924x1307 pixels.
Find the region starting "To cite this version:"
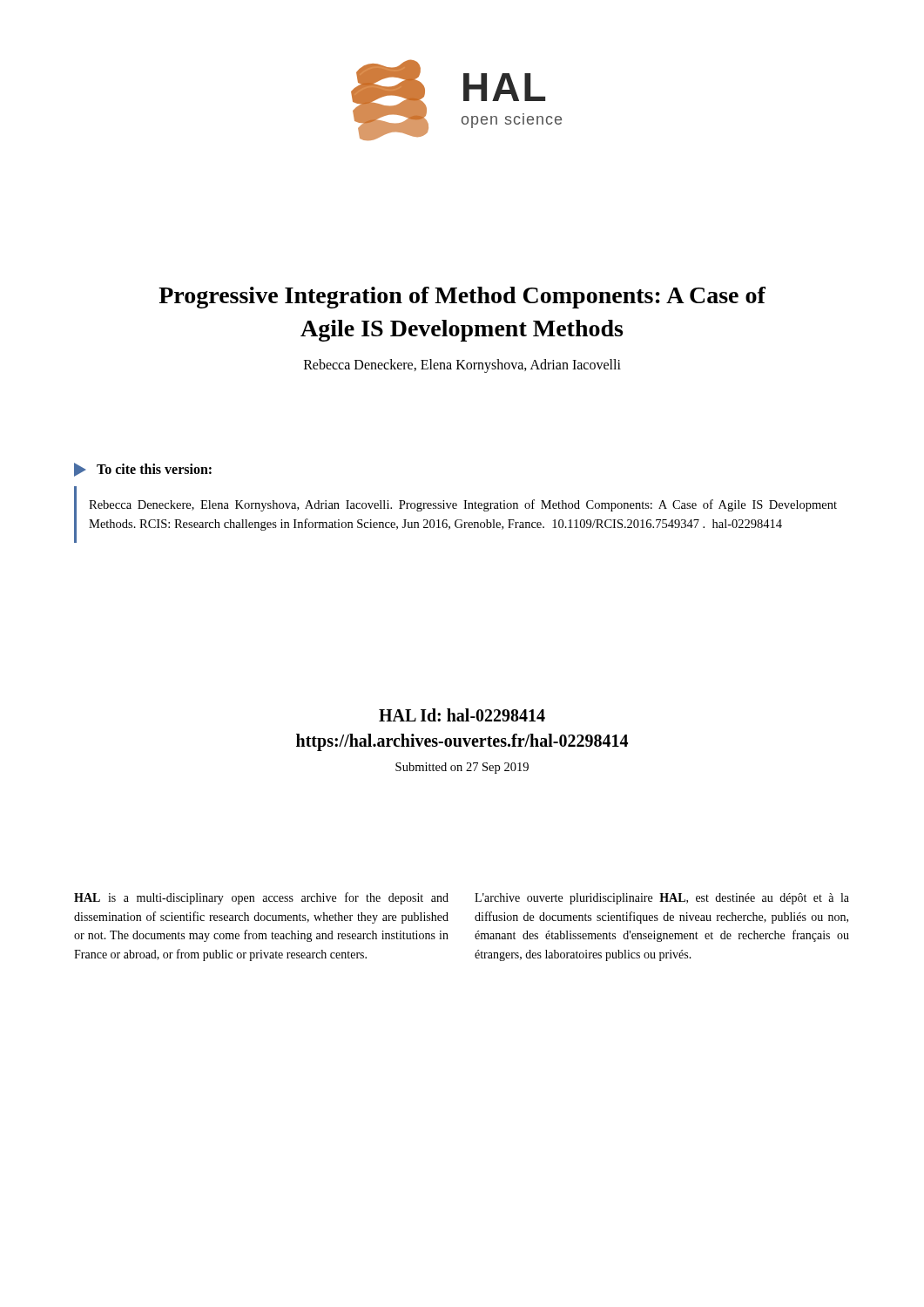[x=462, y=502]
